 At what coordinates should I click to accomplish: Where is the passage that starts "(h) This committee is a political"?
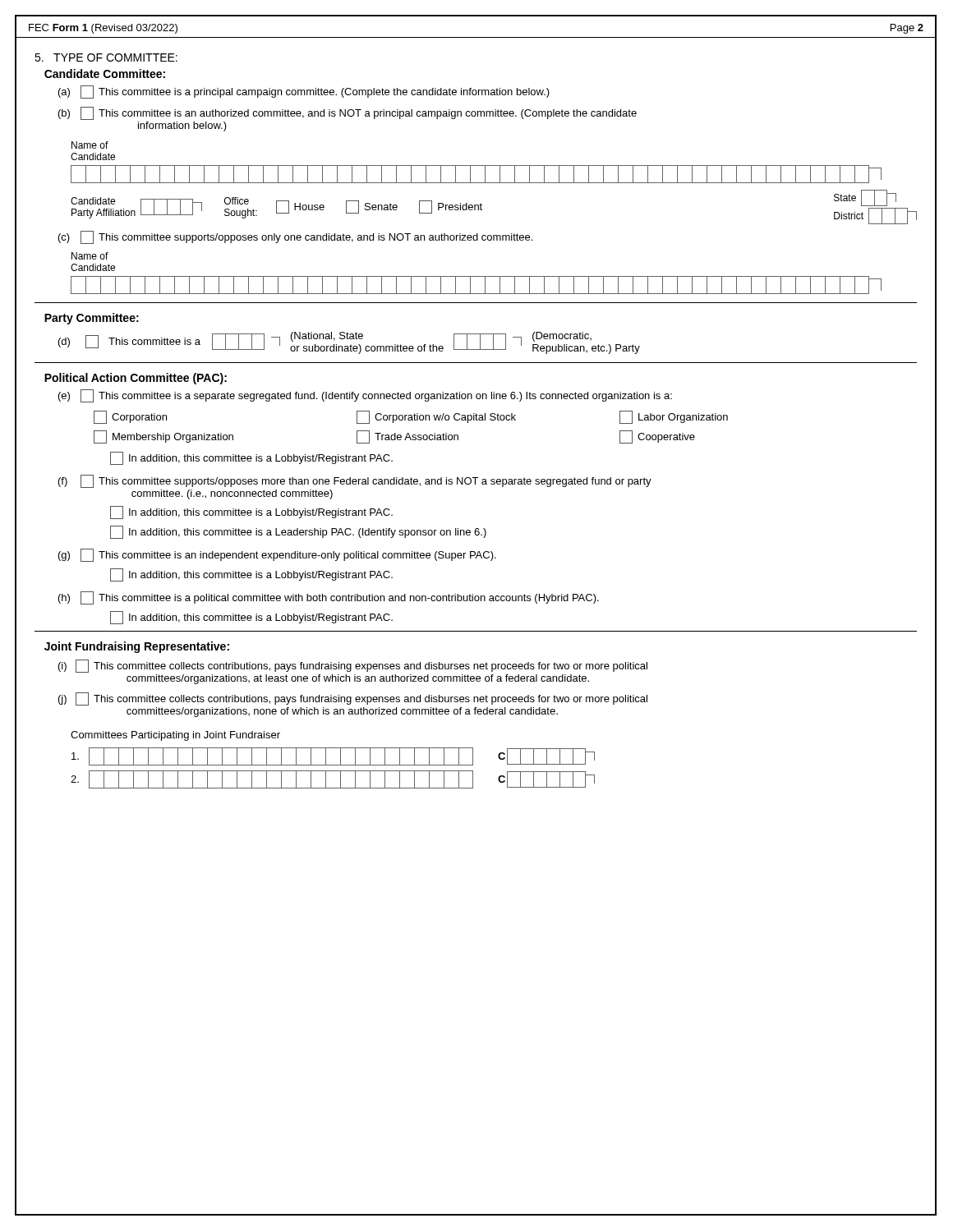[328, 598]
